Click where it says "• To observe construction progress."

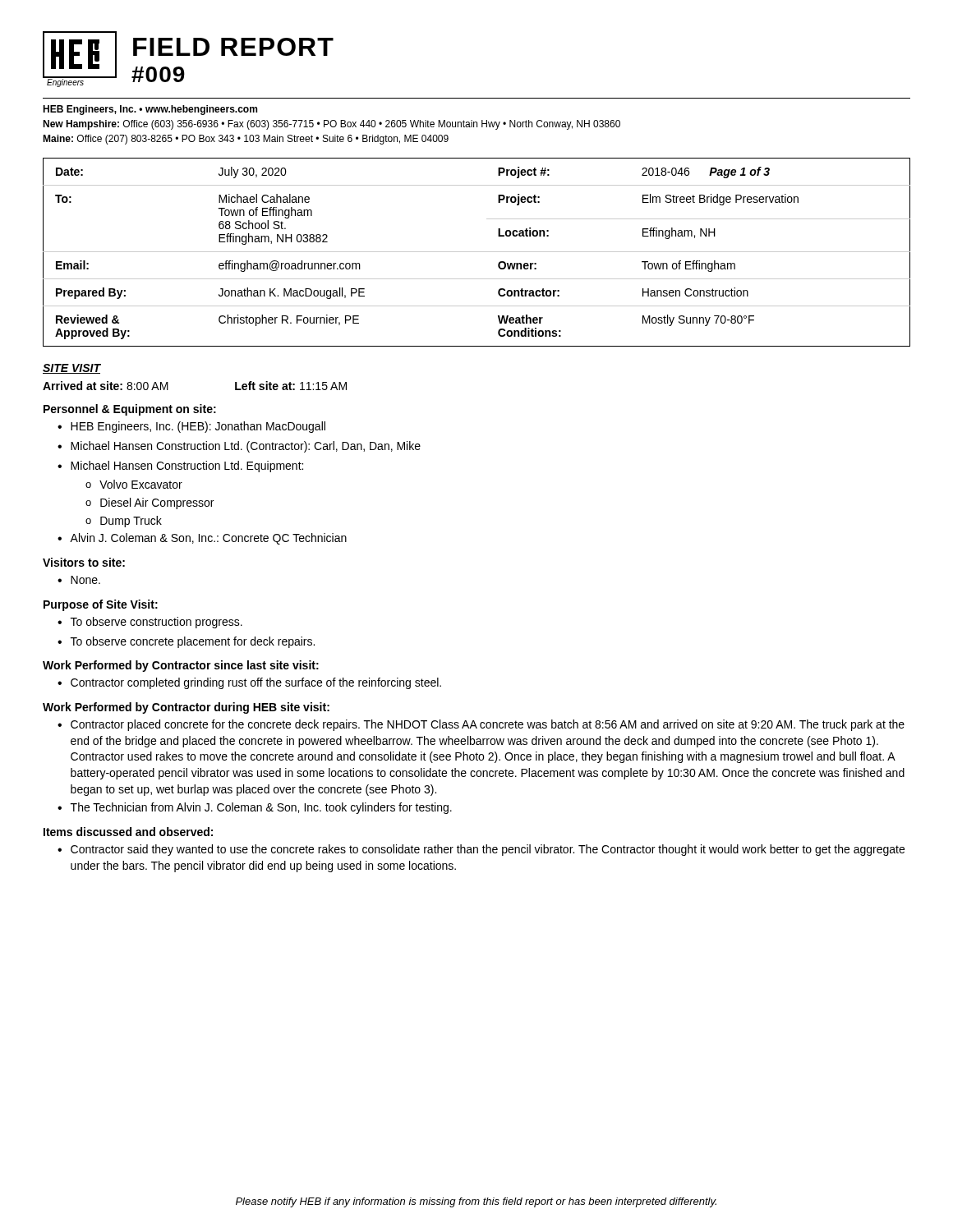[x=150, y=623]
